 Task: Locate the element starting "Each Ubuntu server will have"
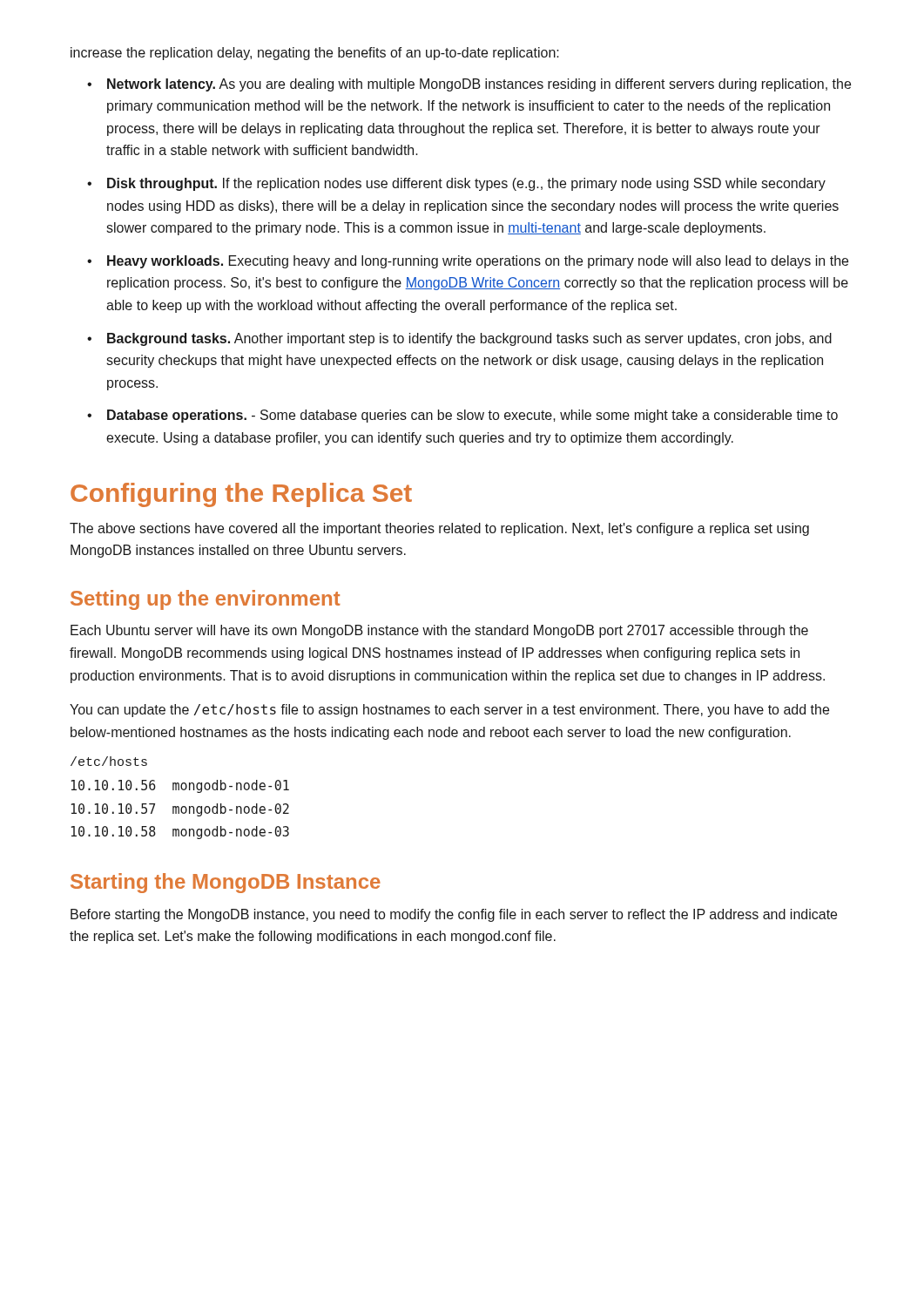(462, 653)
